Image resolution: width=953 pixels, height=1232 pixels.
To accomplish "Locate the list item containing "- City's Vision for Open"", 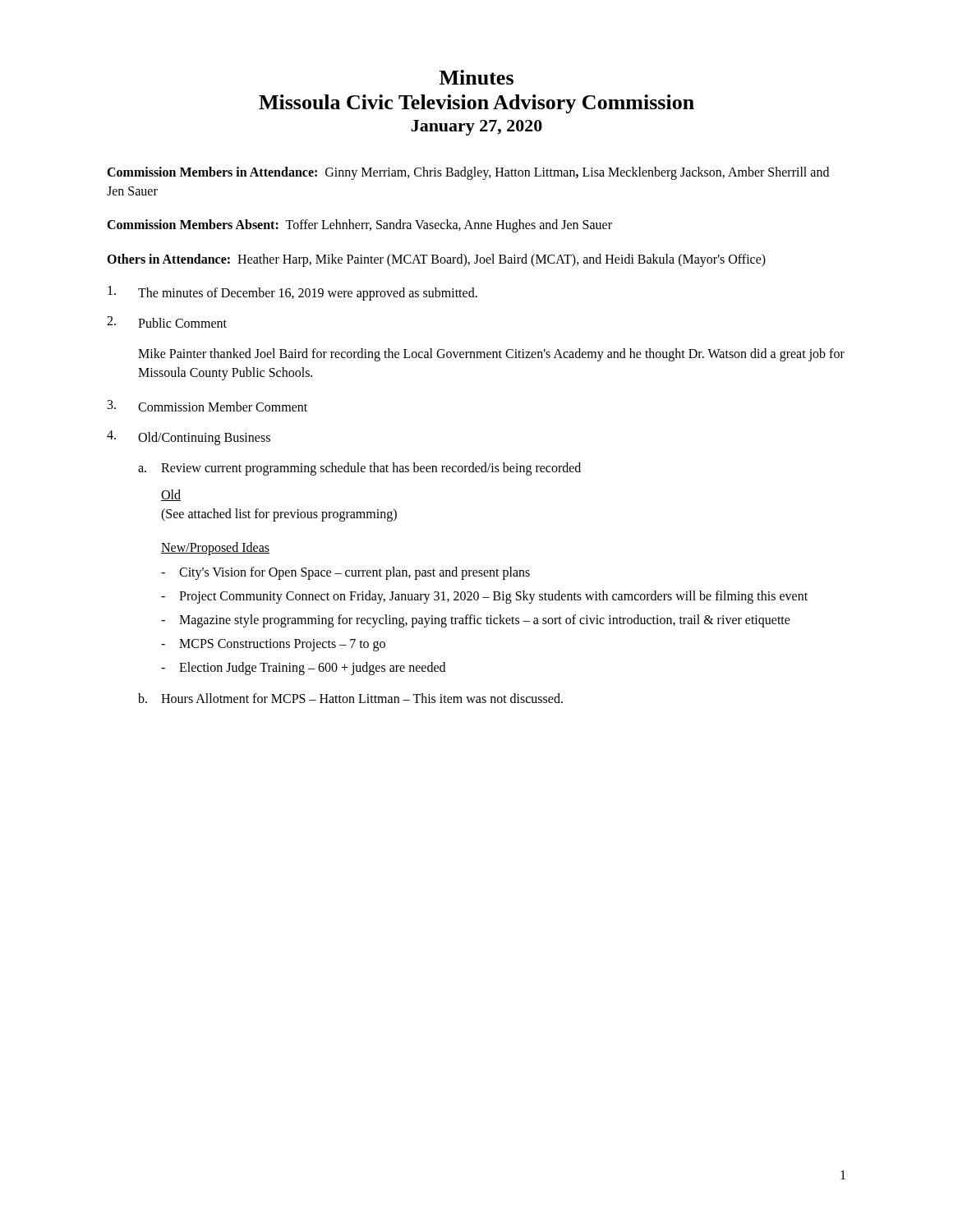I will click(x=346, y=572).
